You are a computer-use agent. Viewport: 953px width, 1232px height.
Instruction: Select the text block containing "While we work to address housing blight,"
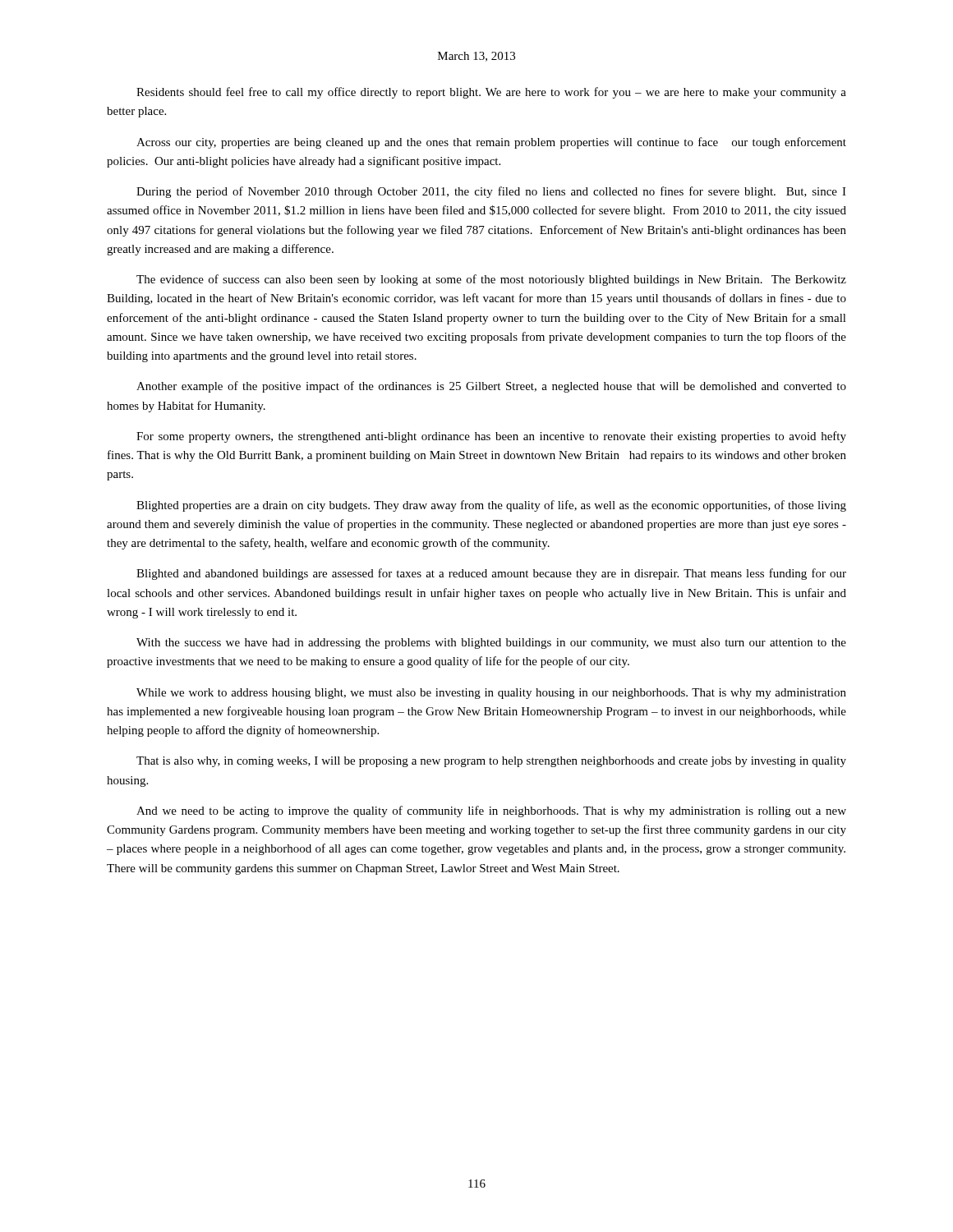476,711
